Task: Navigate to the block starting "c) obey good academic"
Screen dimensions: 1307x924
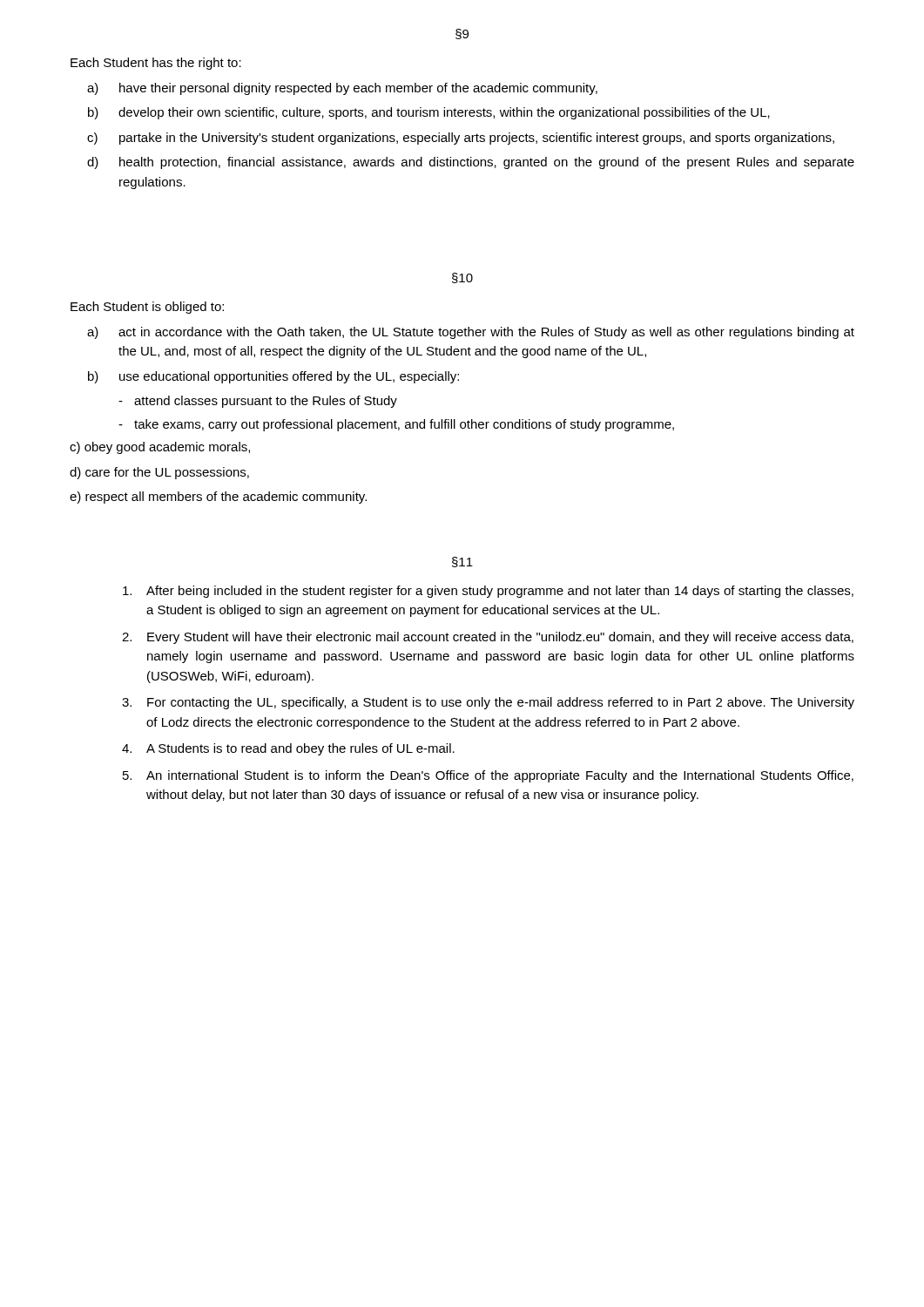Action: 160,447
